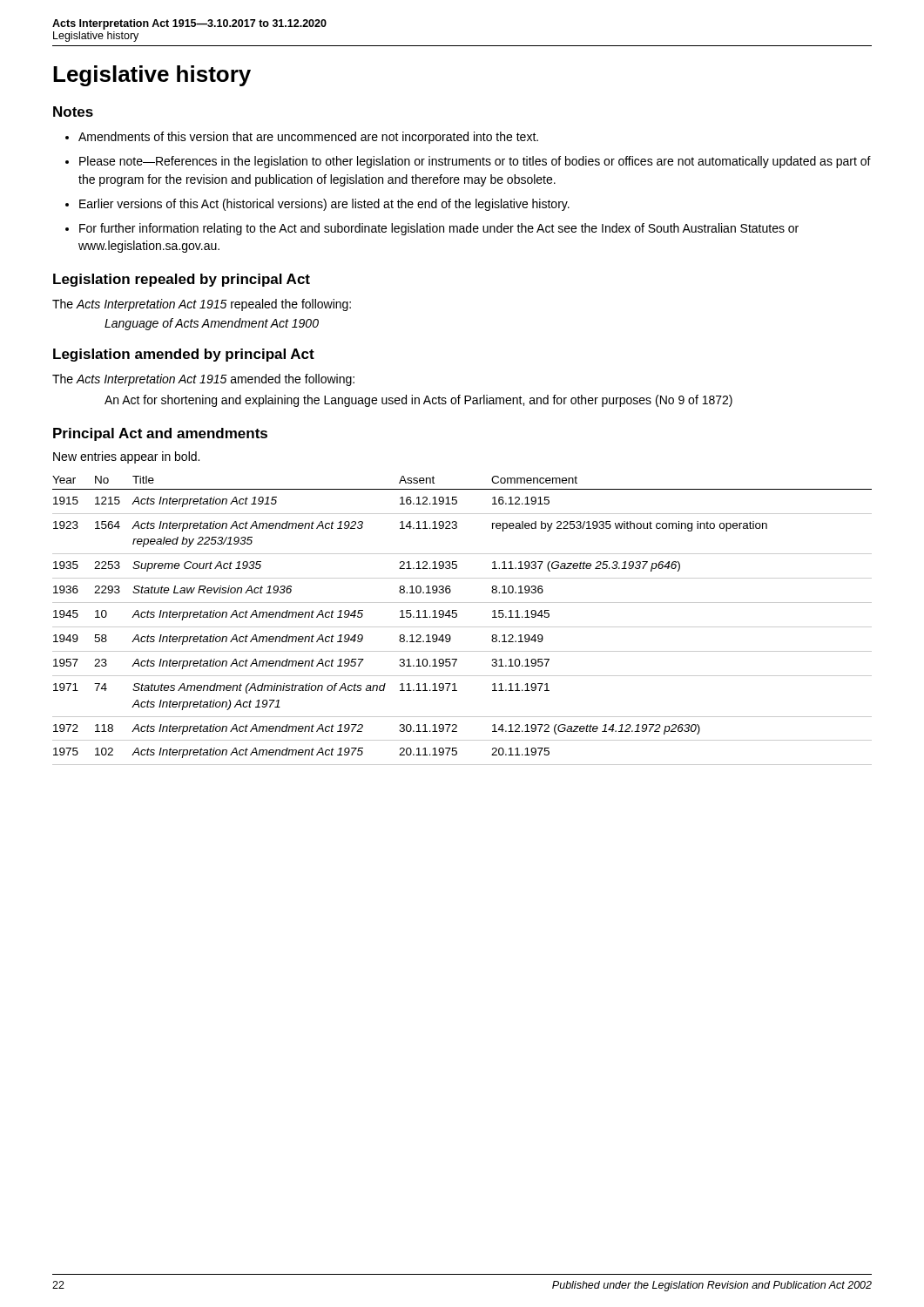
Task: Locate the region starting "Please note—References in the legislation"
Action: (x=474, y=170)
